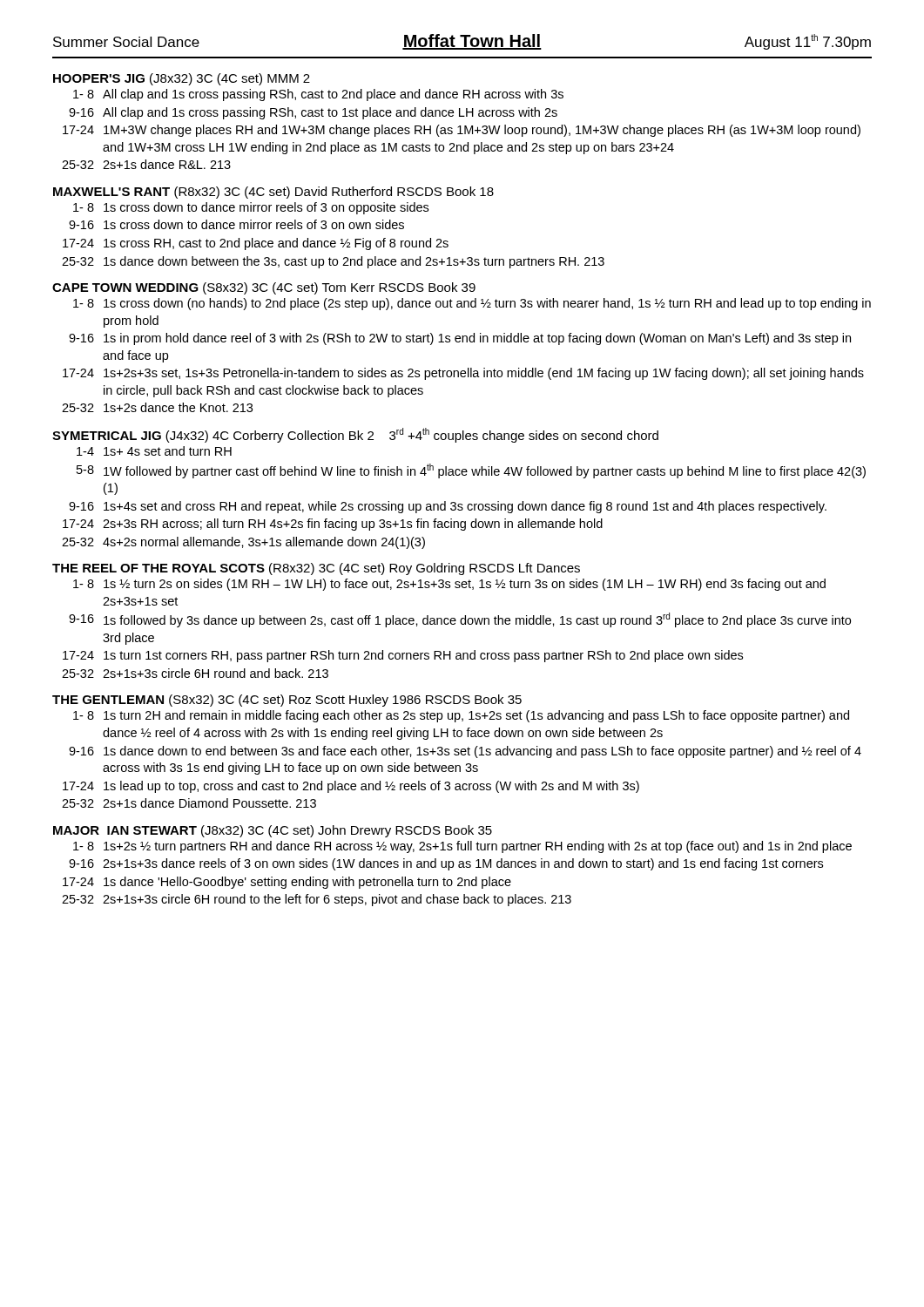Select the text starting "9-161s followed by 3s dance up between"
924x1307 pixels.
[462, 629]
